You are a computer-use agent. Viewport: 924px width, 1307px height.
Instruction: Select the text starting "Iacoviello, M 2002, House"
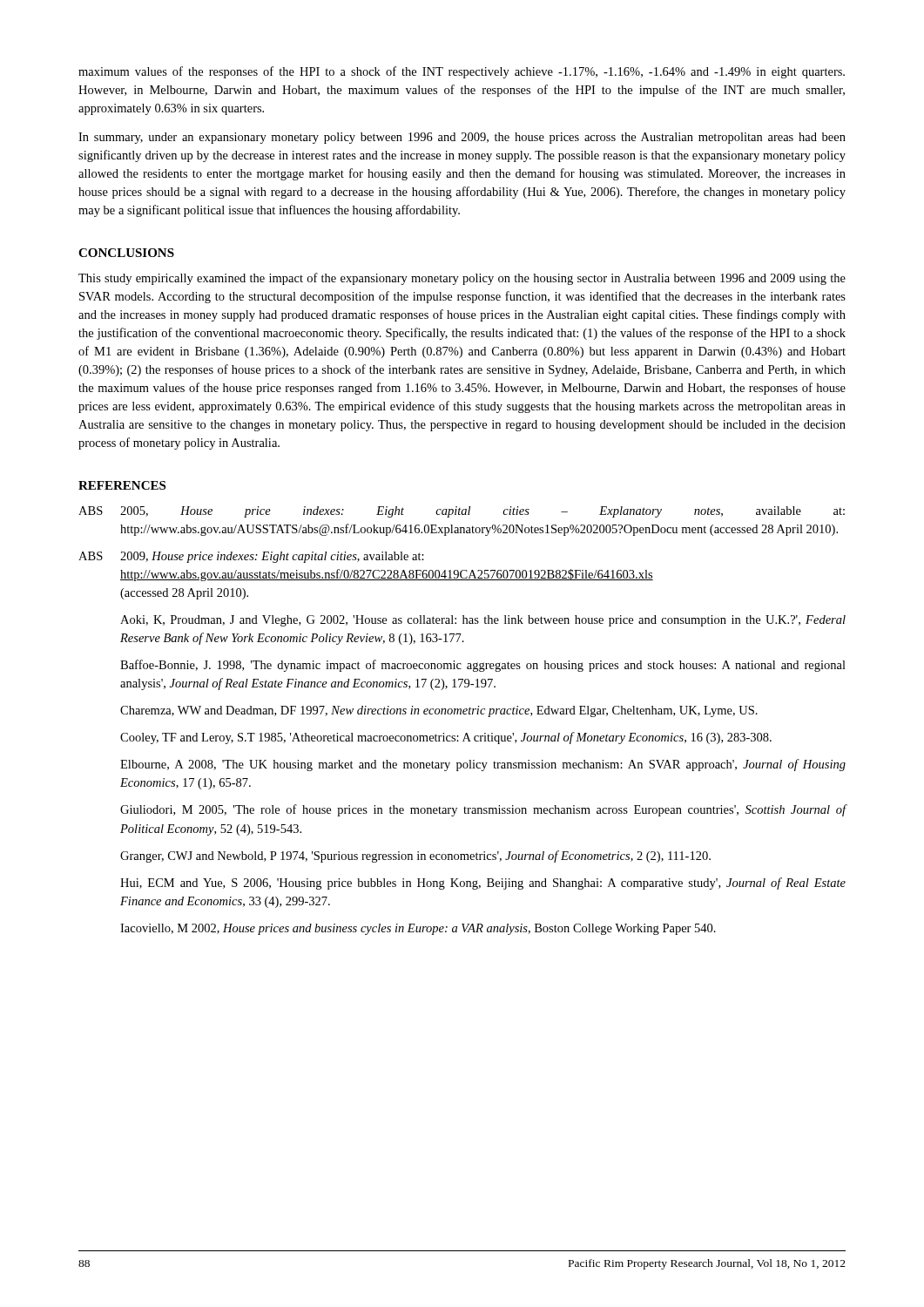point(462,928)
